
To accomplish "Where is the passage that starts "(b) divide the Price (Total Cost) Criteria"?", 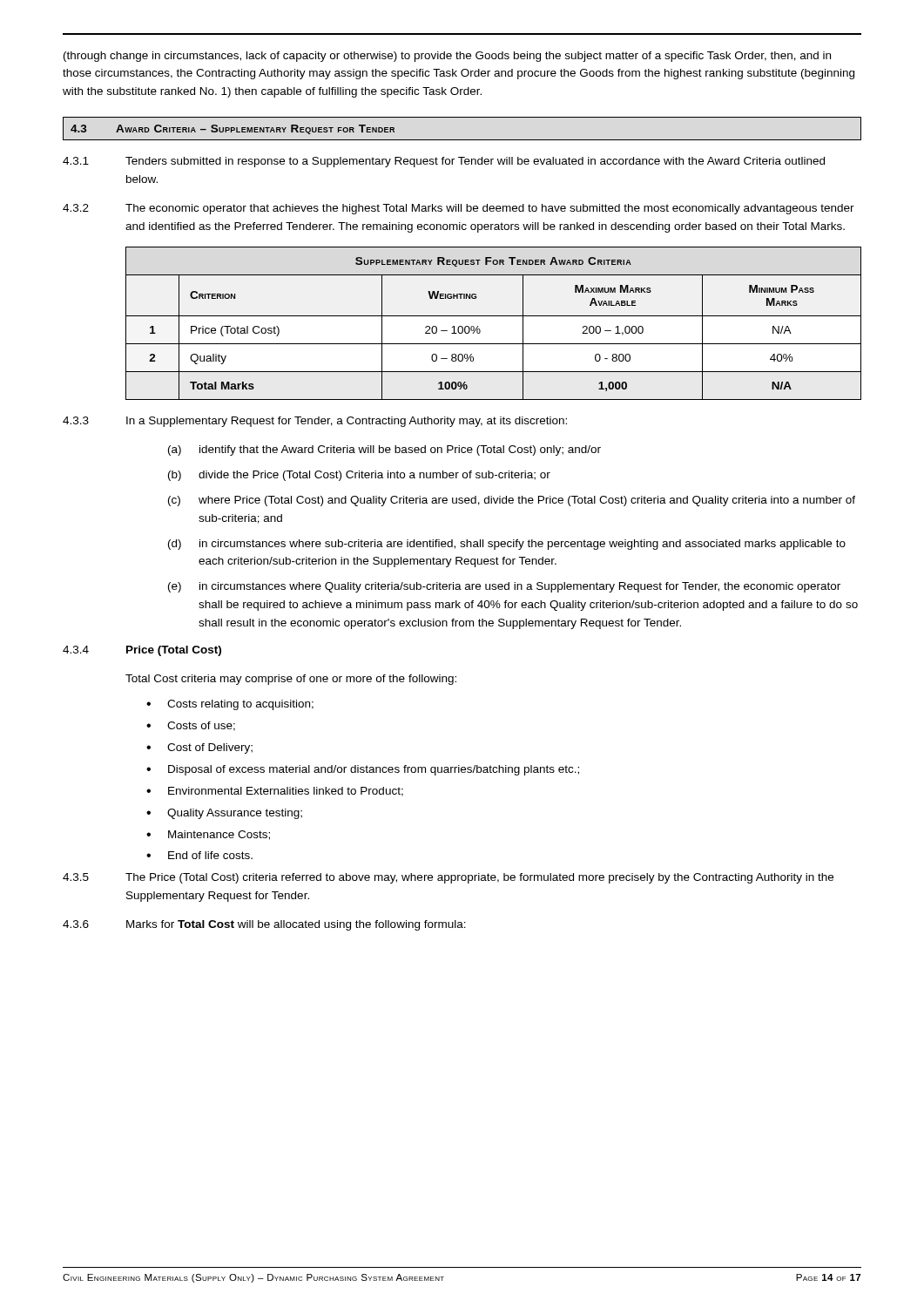I will [x=514, y=475].
